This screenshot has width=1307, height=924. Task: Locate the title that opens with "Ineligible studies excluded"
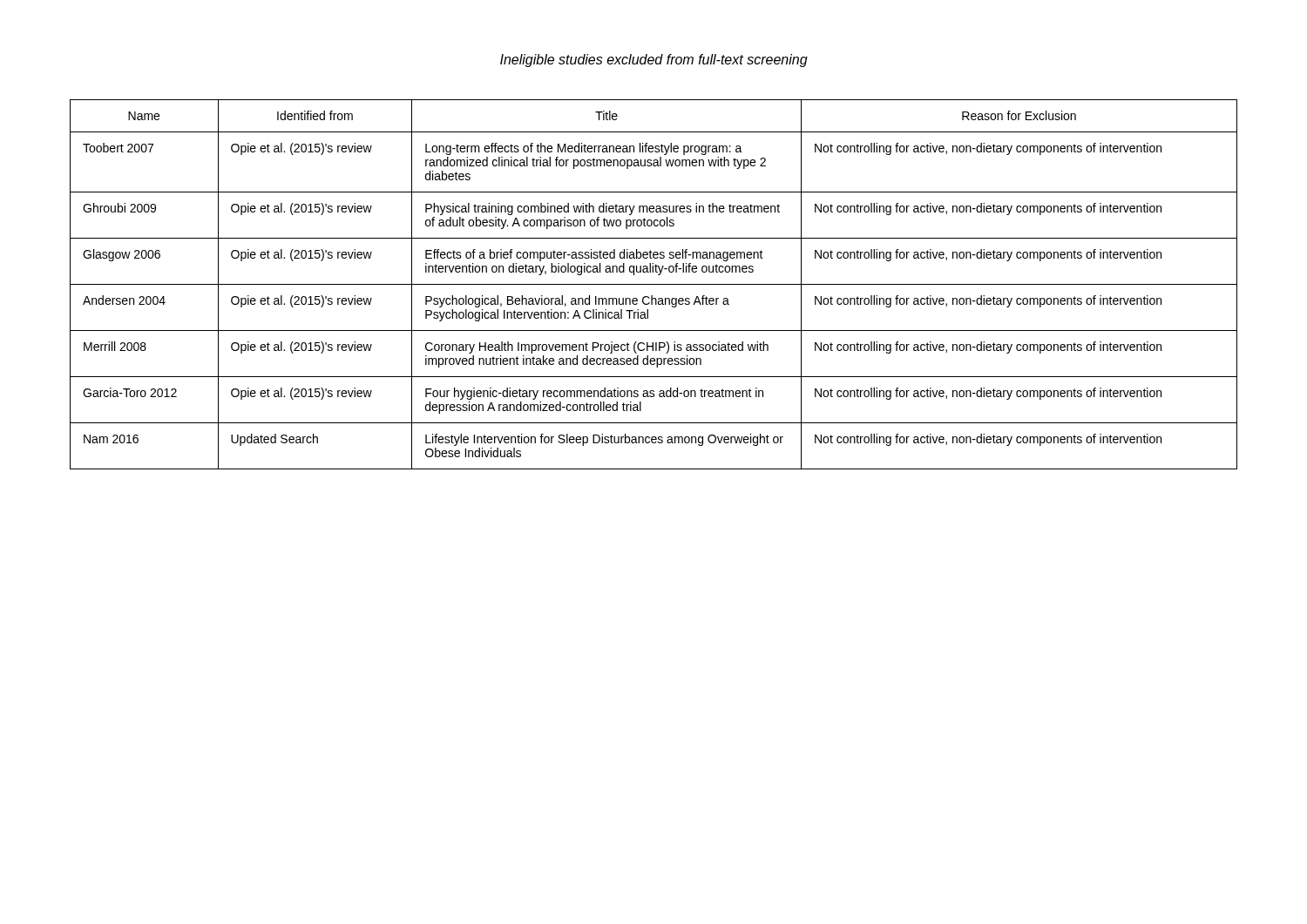pos(654,60)
